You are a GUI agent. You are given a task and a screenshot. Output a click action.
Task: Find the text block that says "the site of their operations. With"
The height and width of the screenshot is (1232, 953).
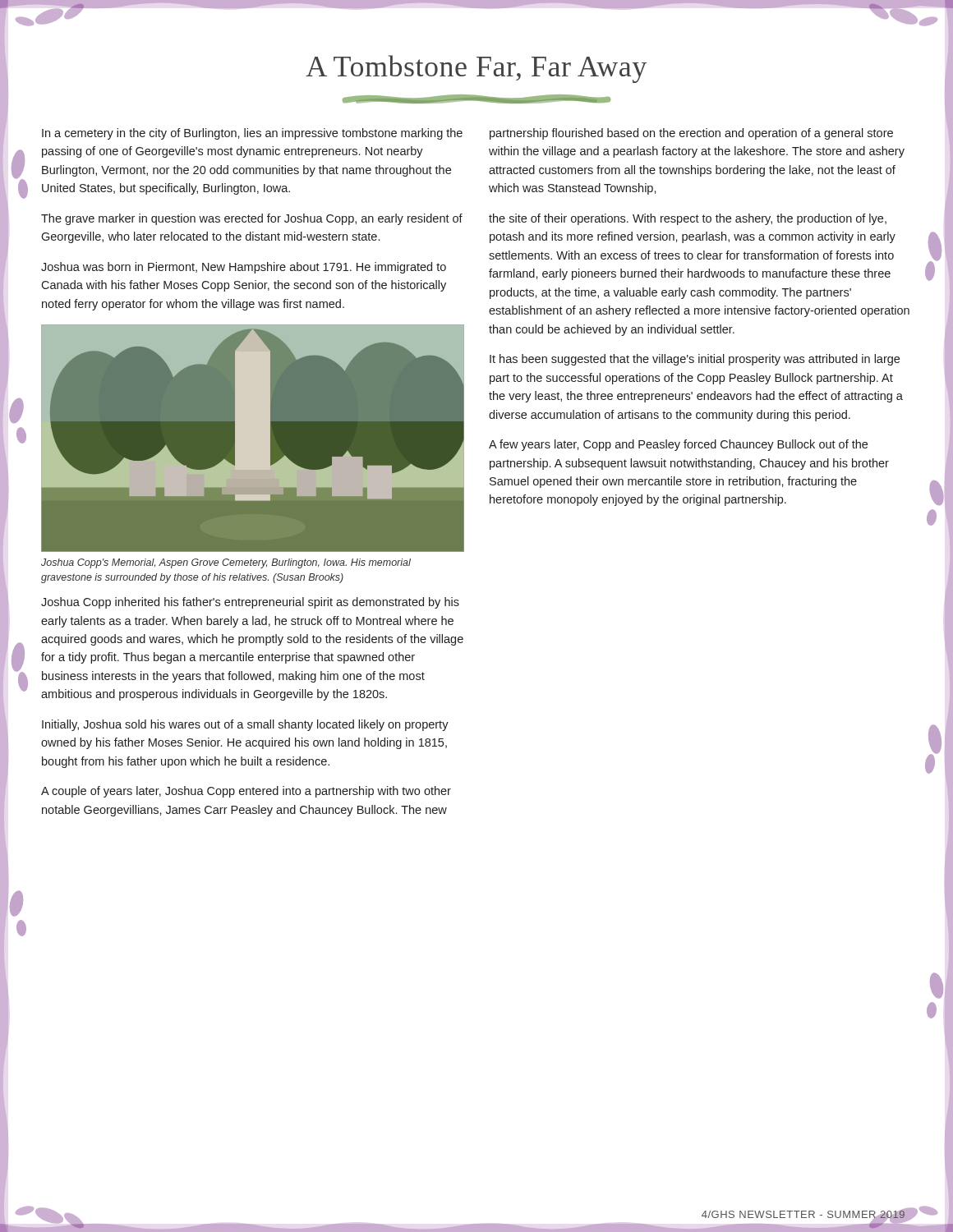pos(700,359)
